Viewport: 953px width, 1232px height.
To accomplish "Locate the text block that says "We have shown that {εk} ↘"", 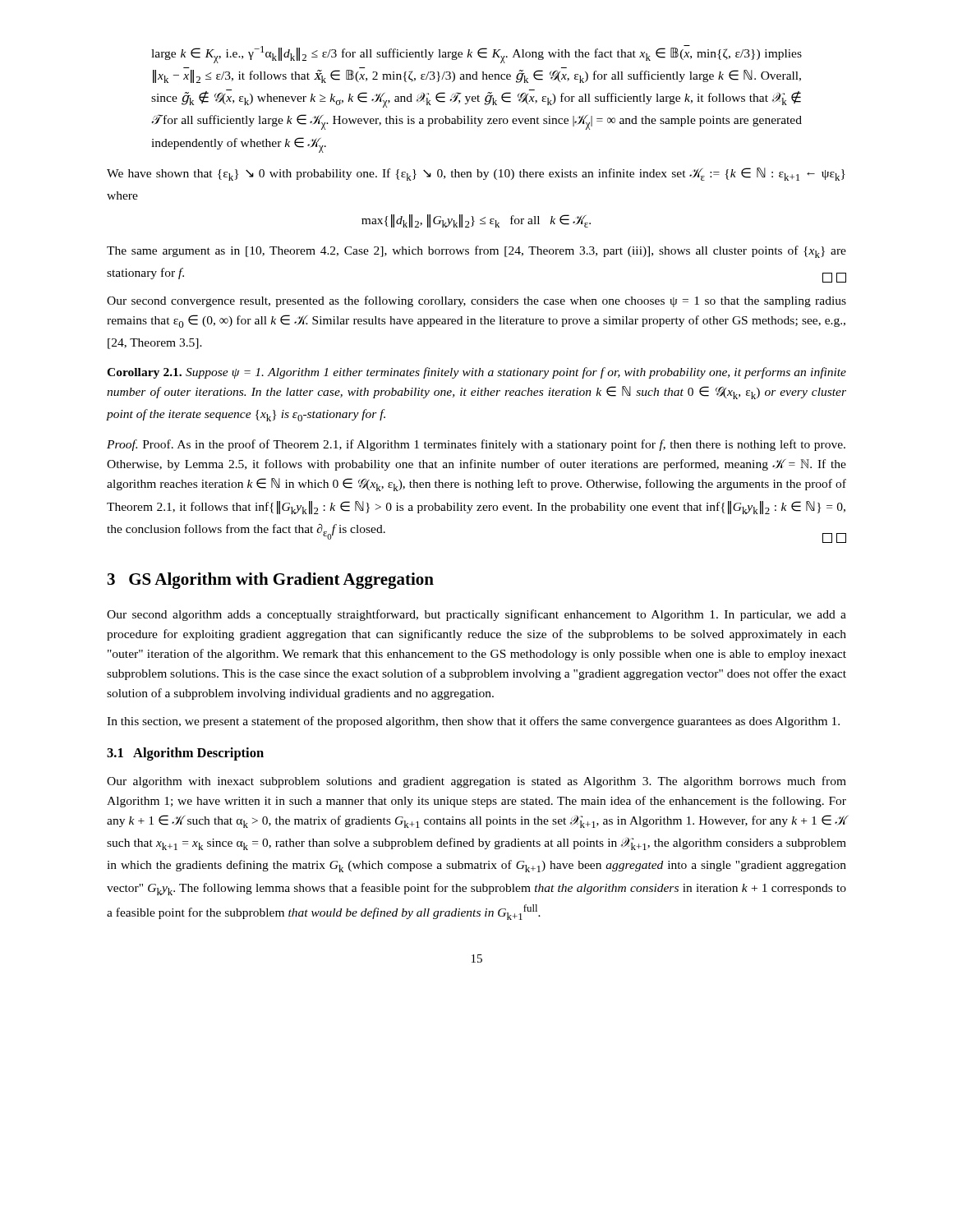I will (x=476, y=184).
